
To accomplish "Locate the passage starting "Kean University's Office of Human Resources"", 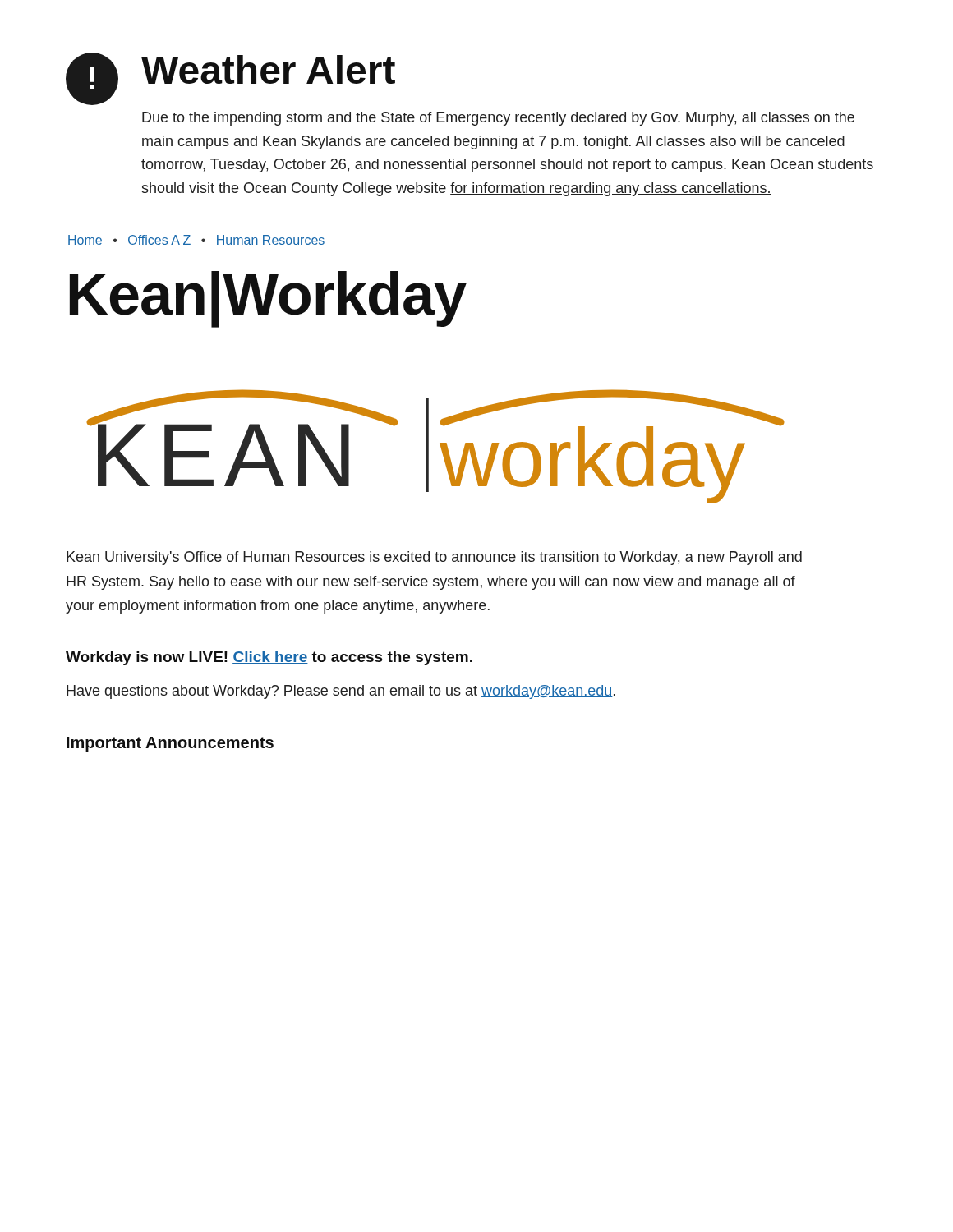I will pos(434,581).
